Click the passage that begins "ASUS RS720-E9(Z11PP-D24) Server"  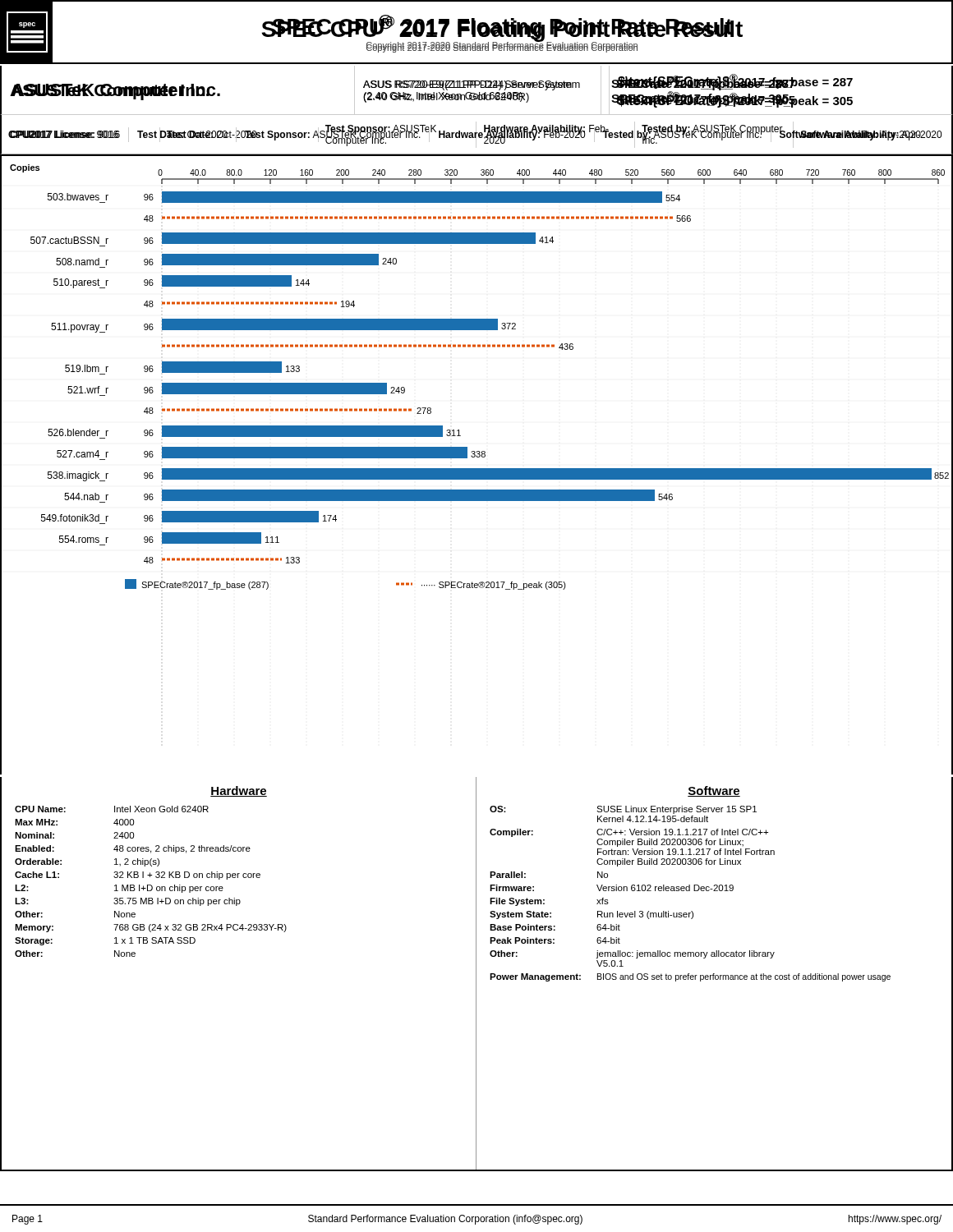click(482, 90)
